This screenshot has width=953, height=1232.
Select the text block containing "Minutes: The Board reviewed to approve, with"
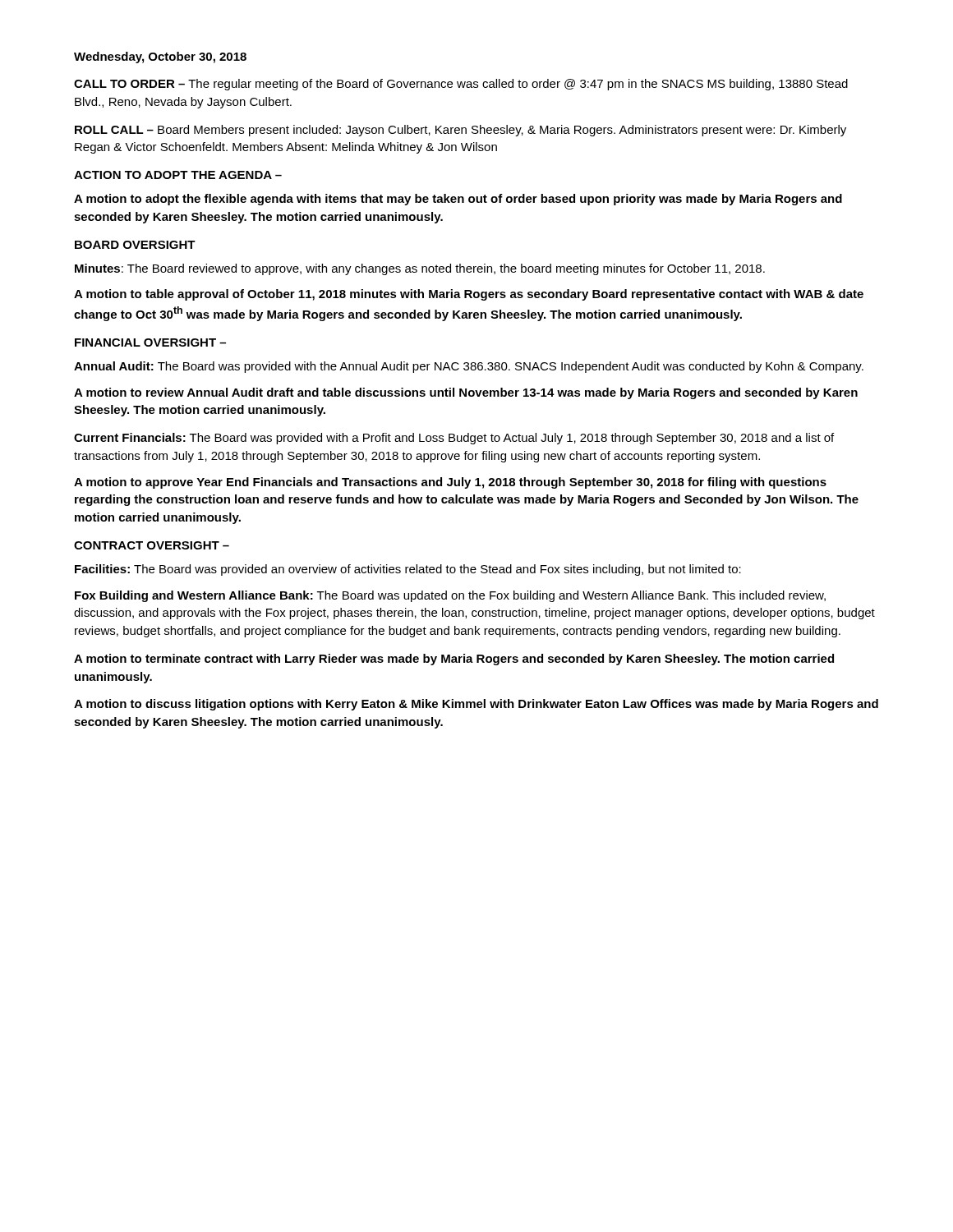click(x=420, y=268)
